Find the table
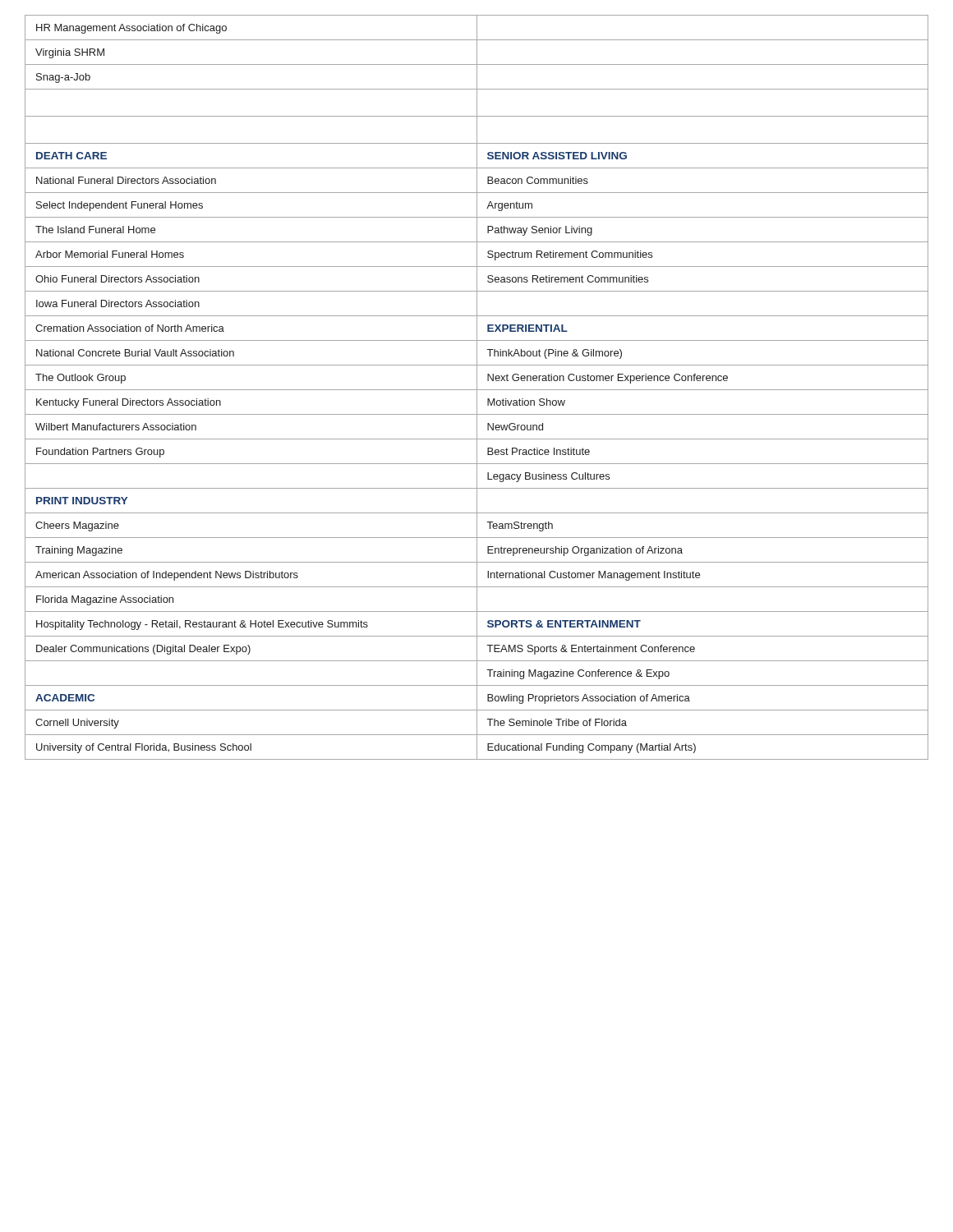 [x=476, y=387]
